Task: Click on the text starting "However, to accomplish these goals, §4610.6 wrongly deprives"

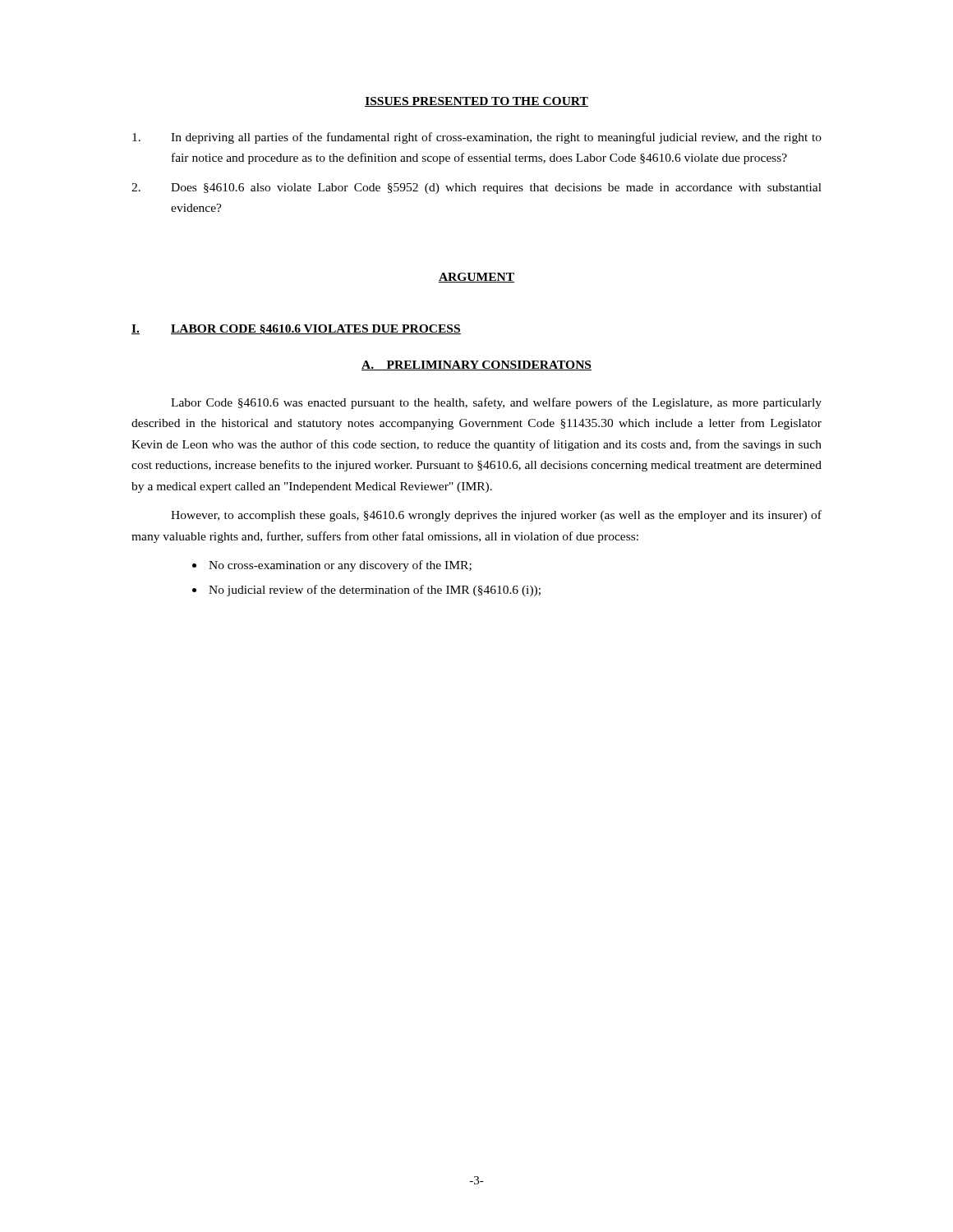Action: click(476, 525)
